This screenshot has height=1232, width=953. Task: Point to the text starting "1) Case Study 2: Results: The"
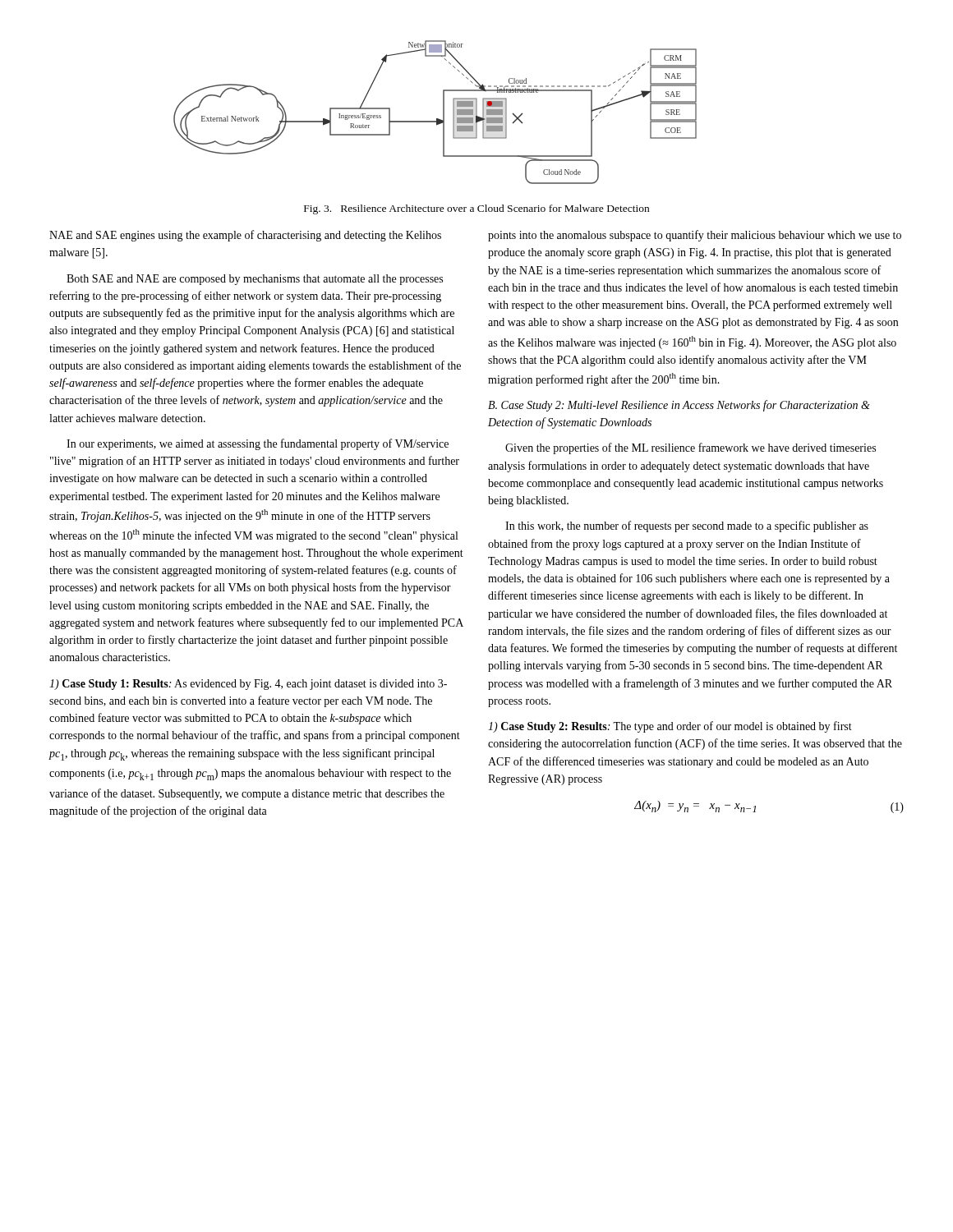pos(696,753)
